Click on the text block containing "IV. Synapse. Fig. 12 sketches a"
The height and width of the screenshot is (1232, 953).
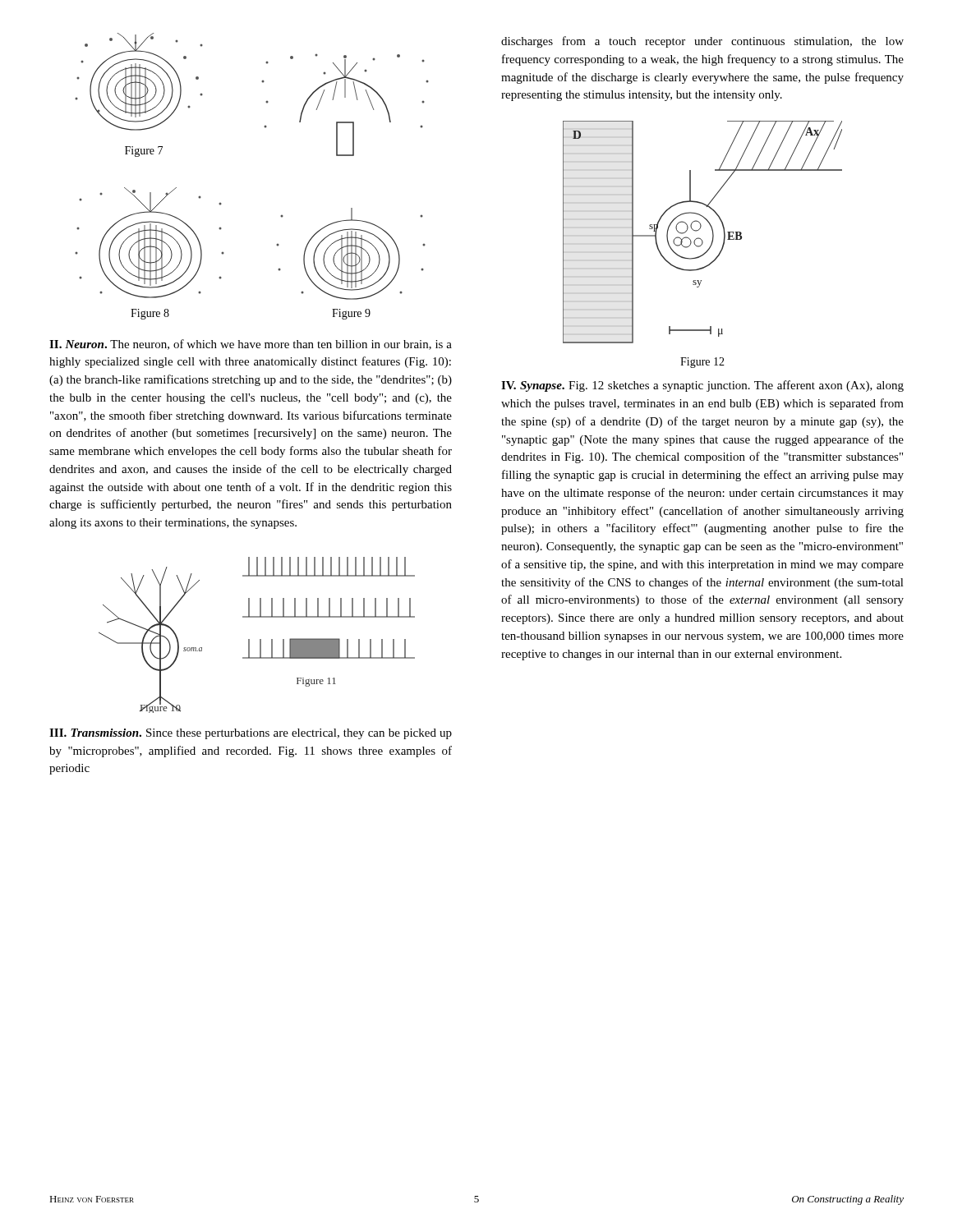tap(702, 520)
